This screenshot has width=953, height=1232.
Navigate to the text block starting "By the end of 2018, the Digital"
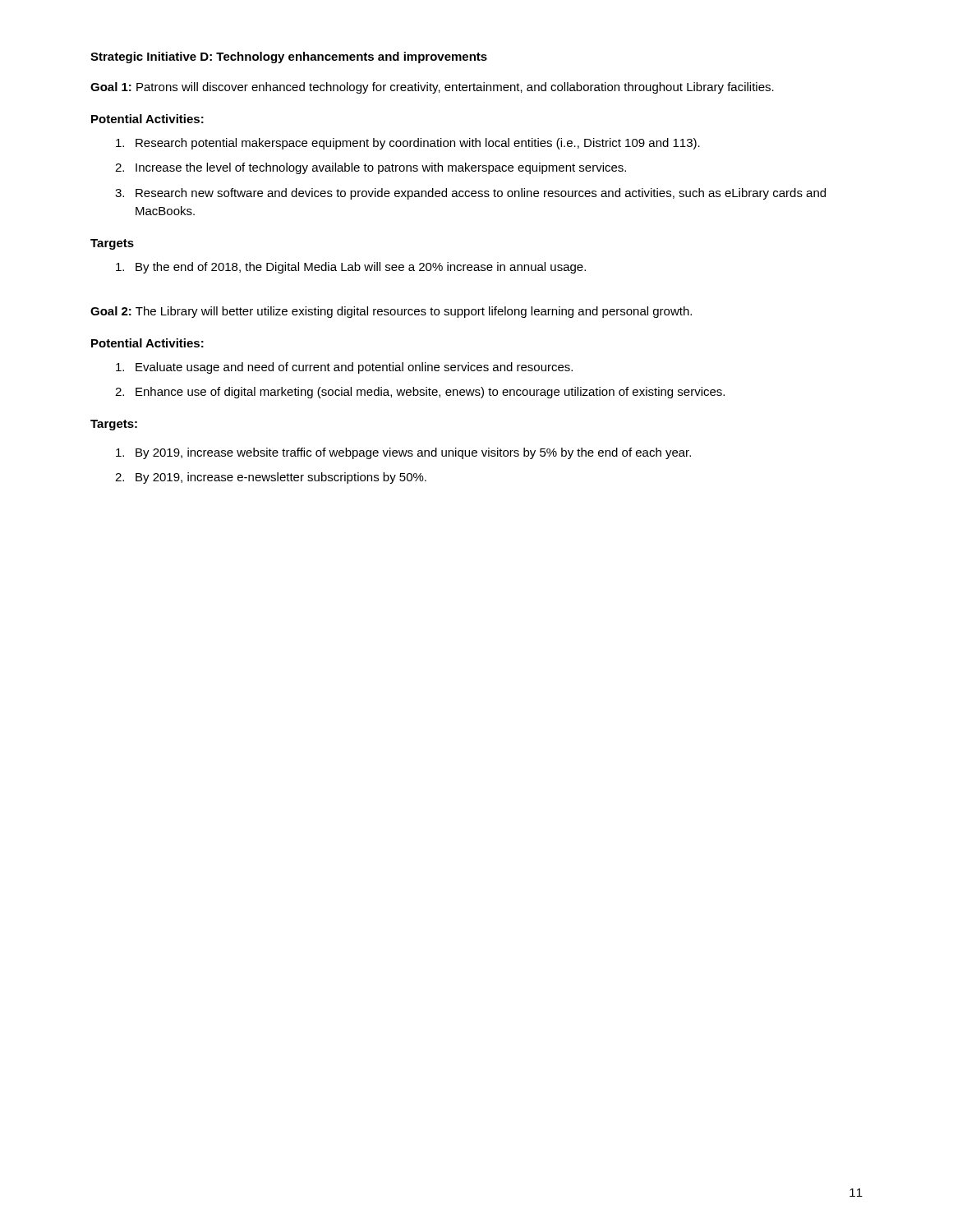point(351,267)
